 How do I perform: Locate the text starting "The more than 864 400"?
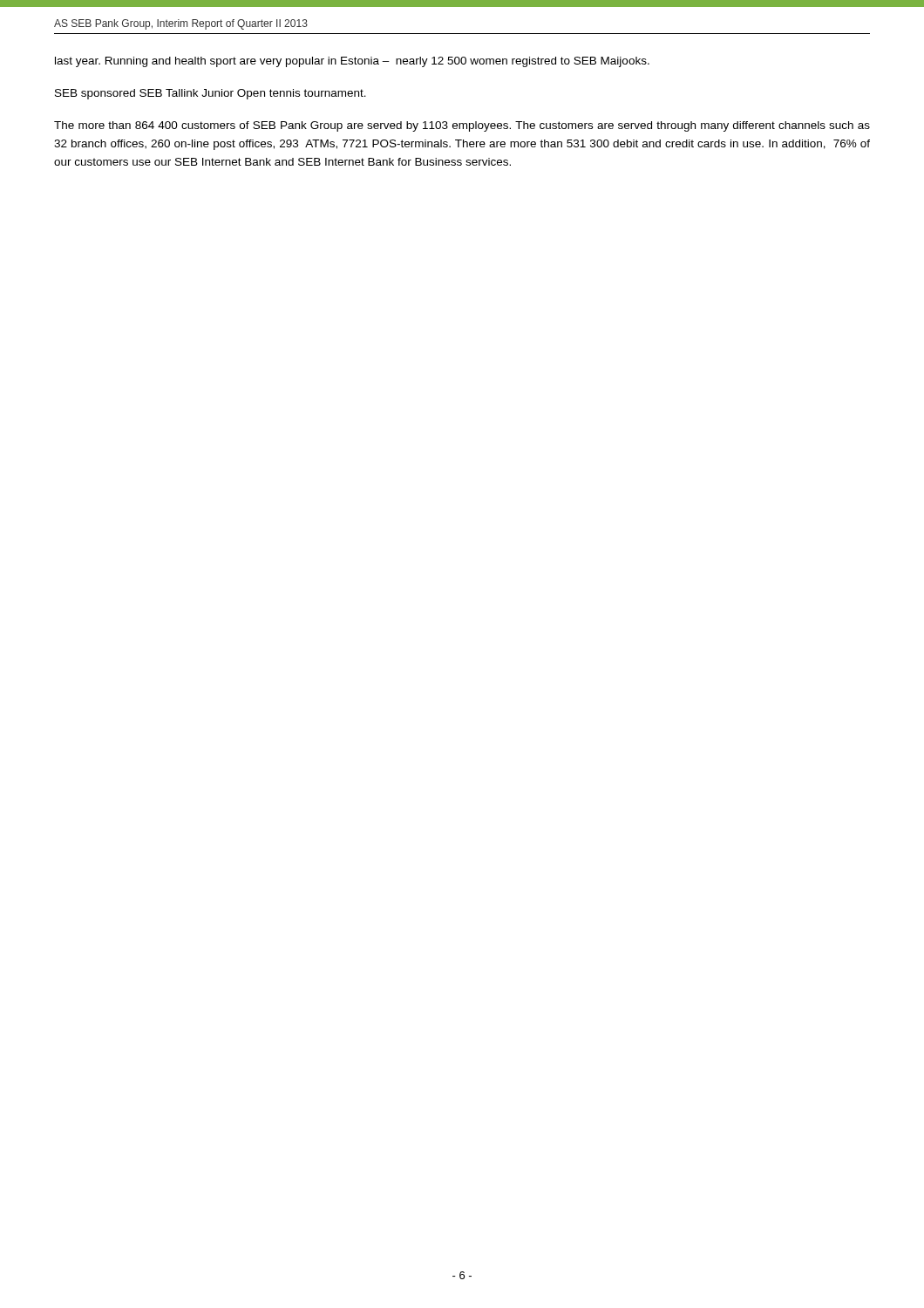pos(462,143)
